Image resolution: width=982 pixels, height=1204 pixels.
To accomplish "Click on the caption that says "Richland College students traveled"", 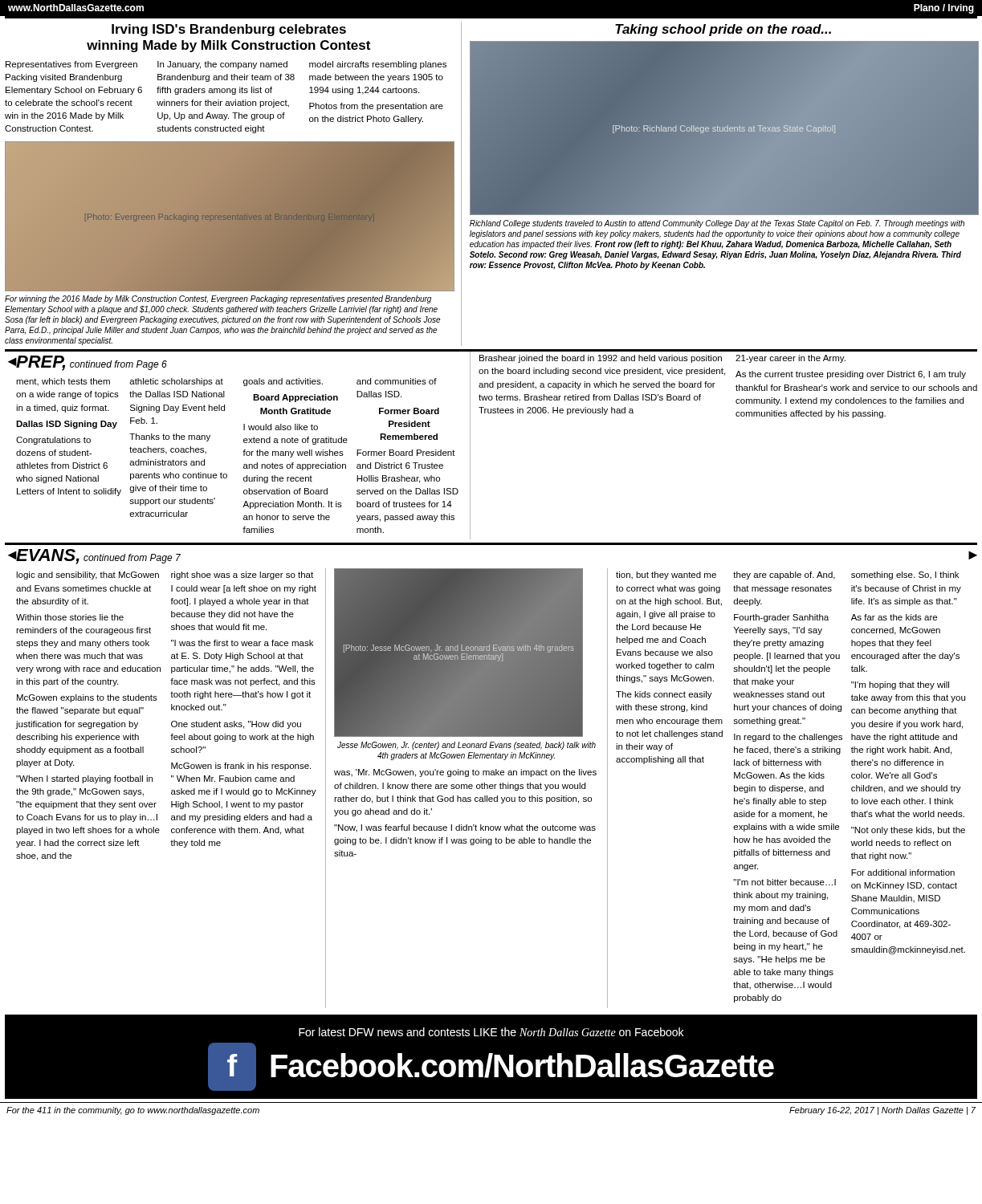I will 717,245.
